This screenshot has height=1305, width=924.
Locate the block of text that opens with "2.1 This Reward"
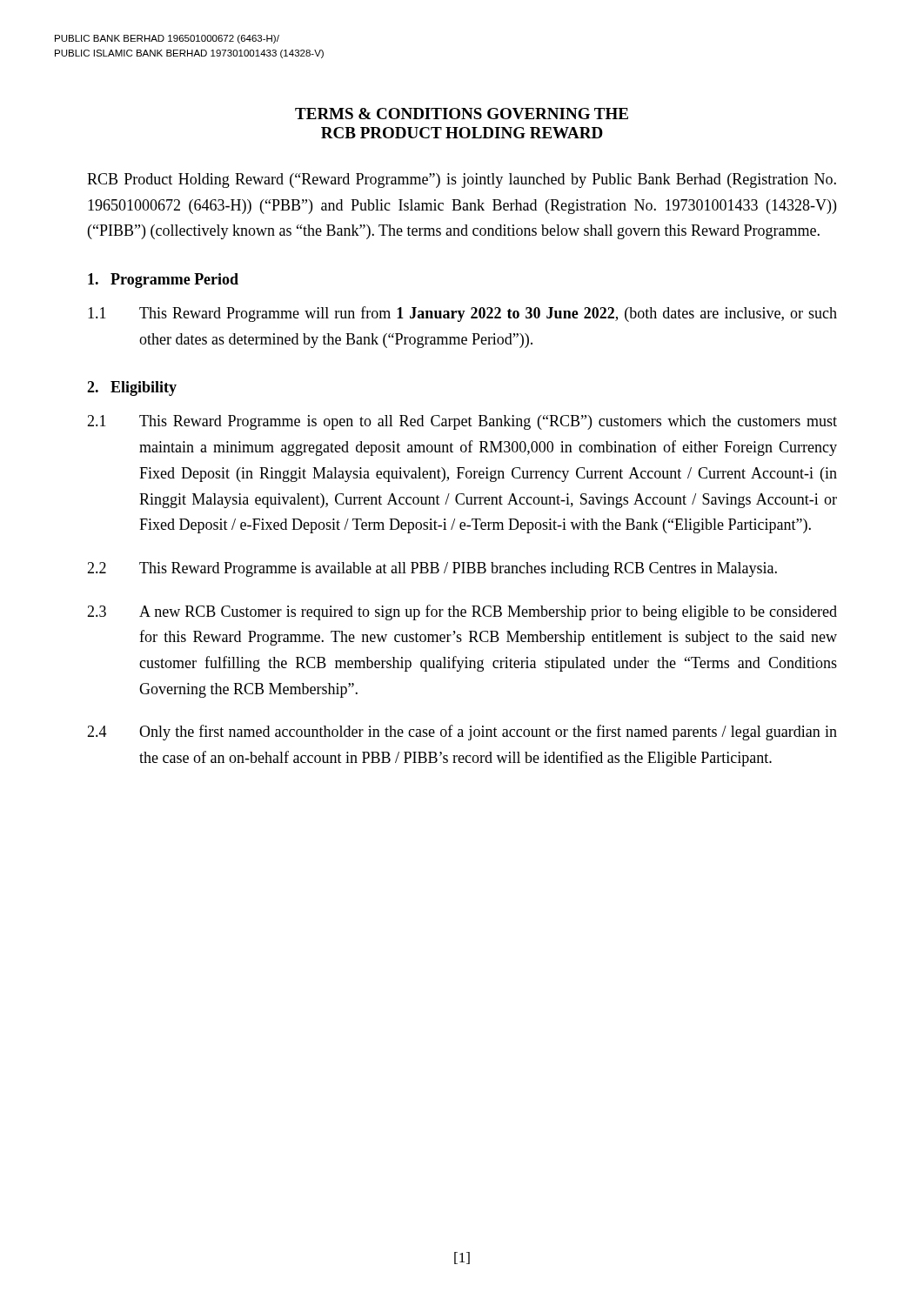(462, 474)
